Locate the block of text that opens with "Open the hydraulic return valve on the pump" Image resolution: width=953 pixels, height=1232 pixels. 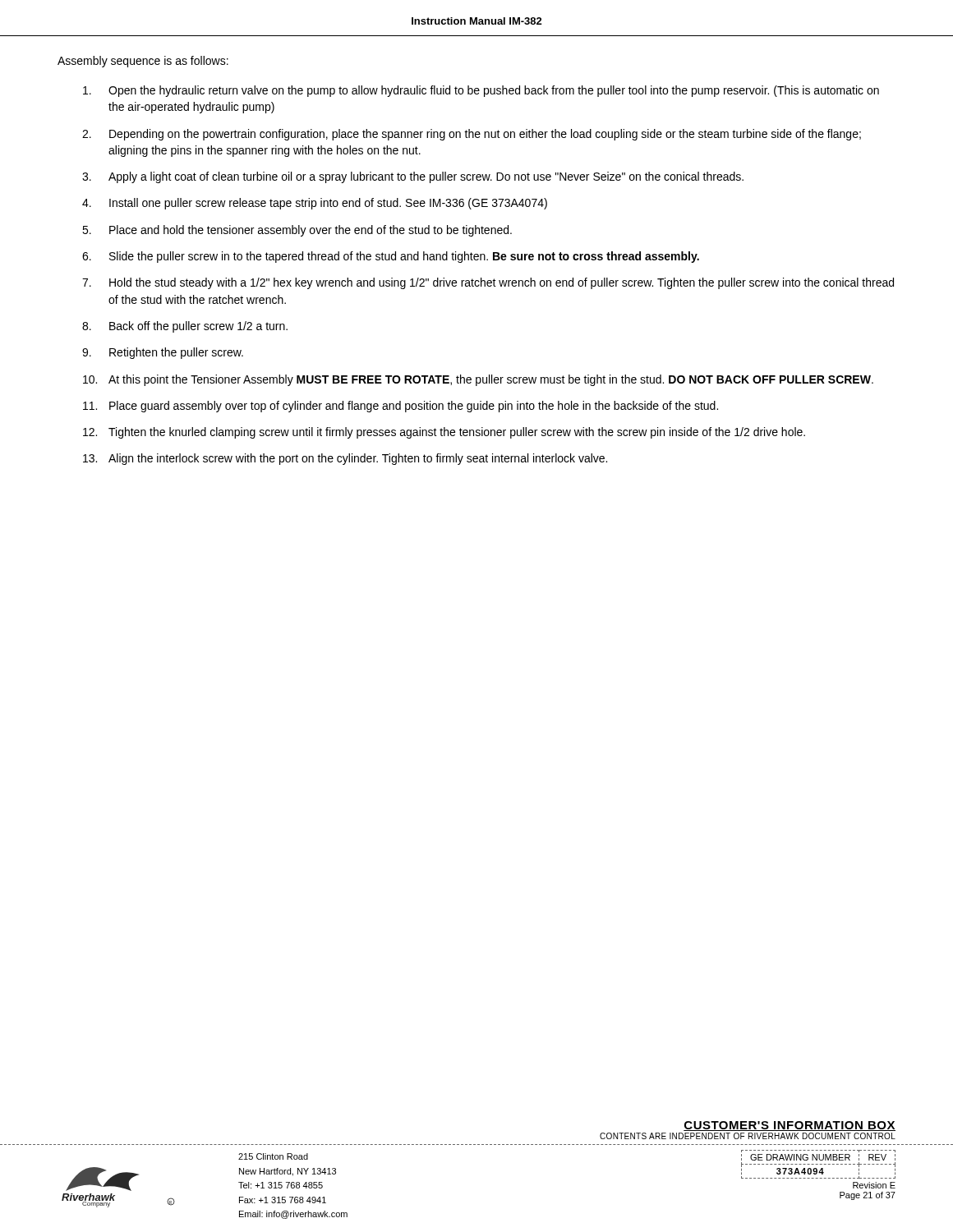(x=502, y=99)
